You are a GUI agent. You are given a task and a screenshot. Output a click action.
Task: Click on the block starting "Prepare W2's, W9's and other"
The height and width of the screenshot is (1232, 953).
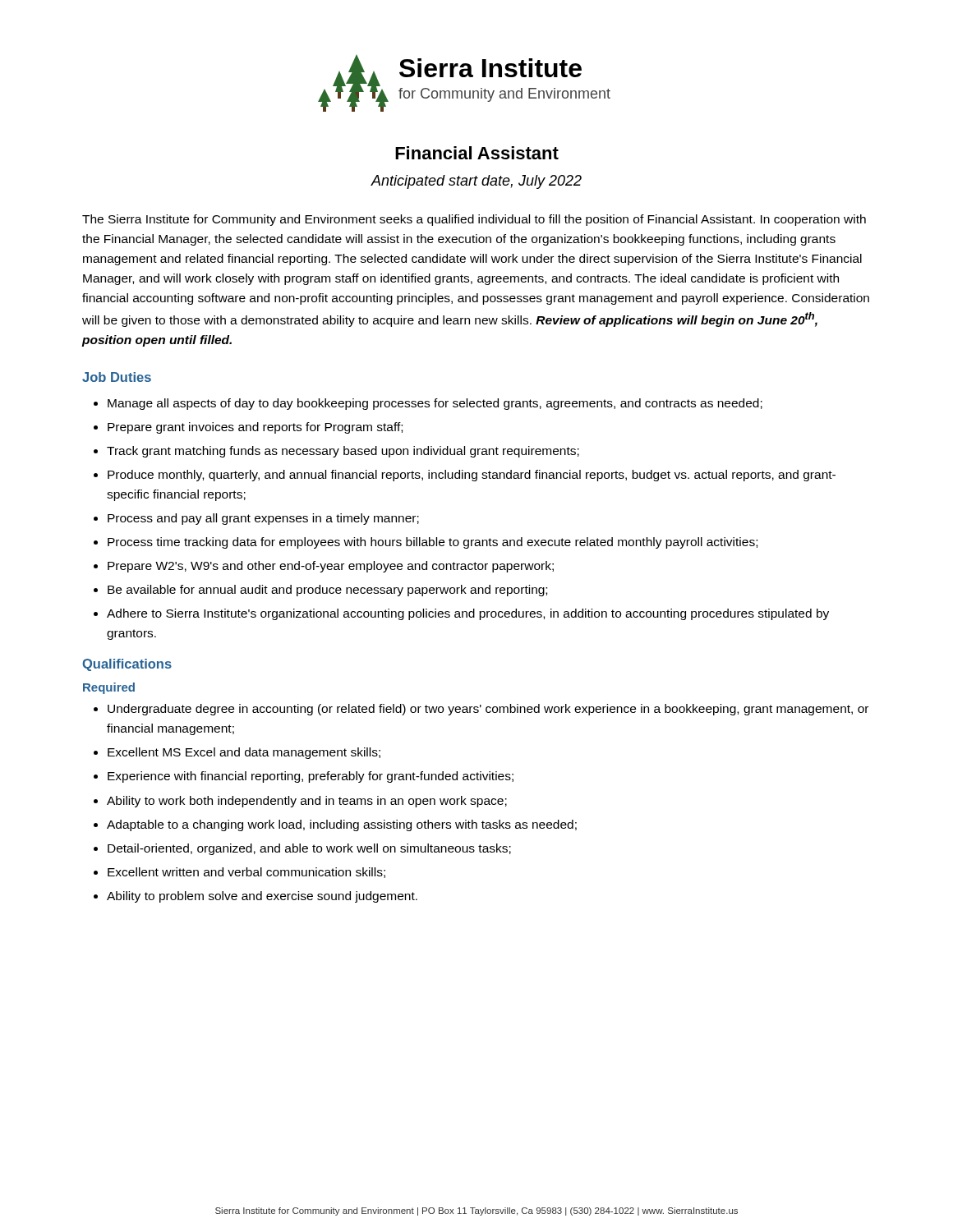(331, 566)
